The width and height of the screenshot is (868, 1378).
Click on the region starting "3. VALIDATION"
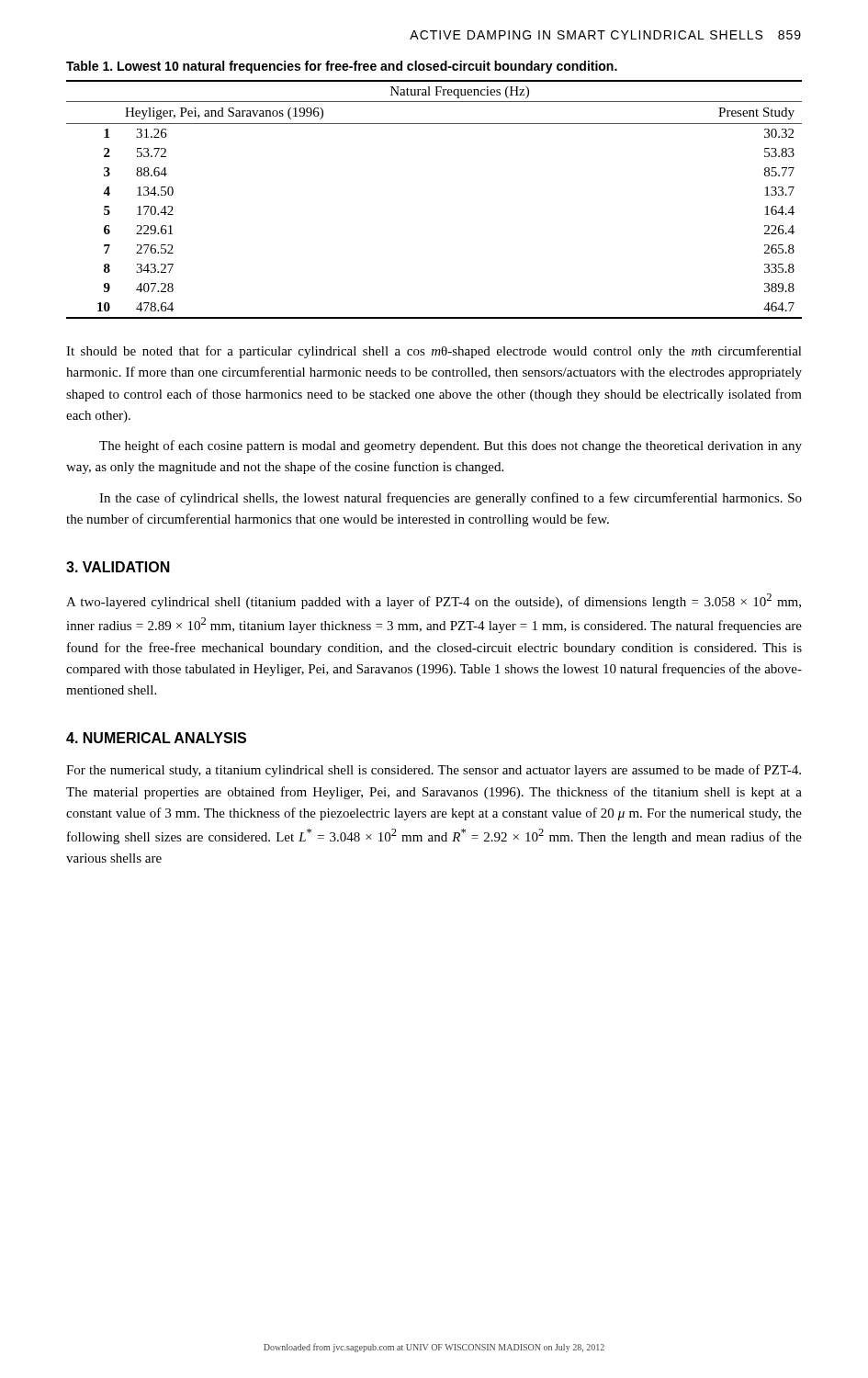tap(118, 567)
